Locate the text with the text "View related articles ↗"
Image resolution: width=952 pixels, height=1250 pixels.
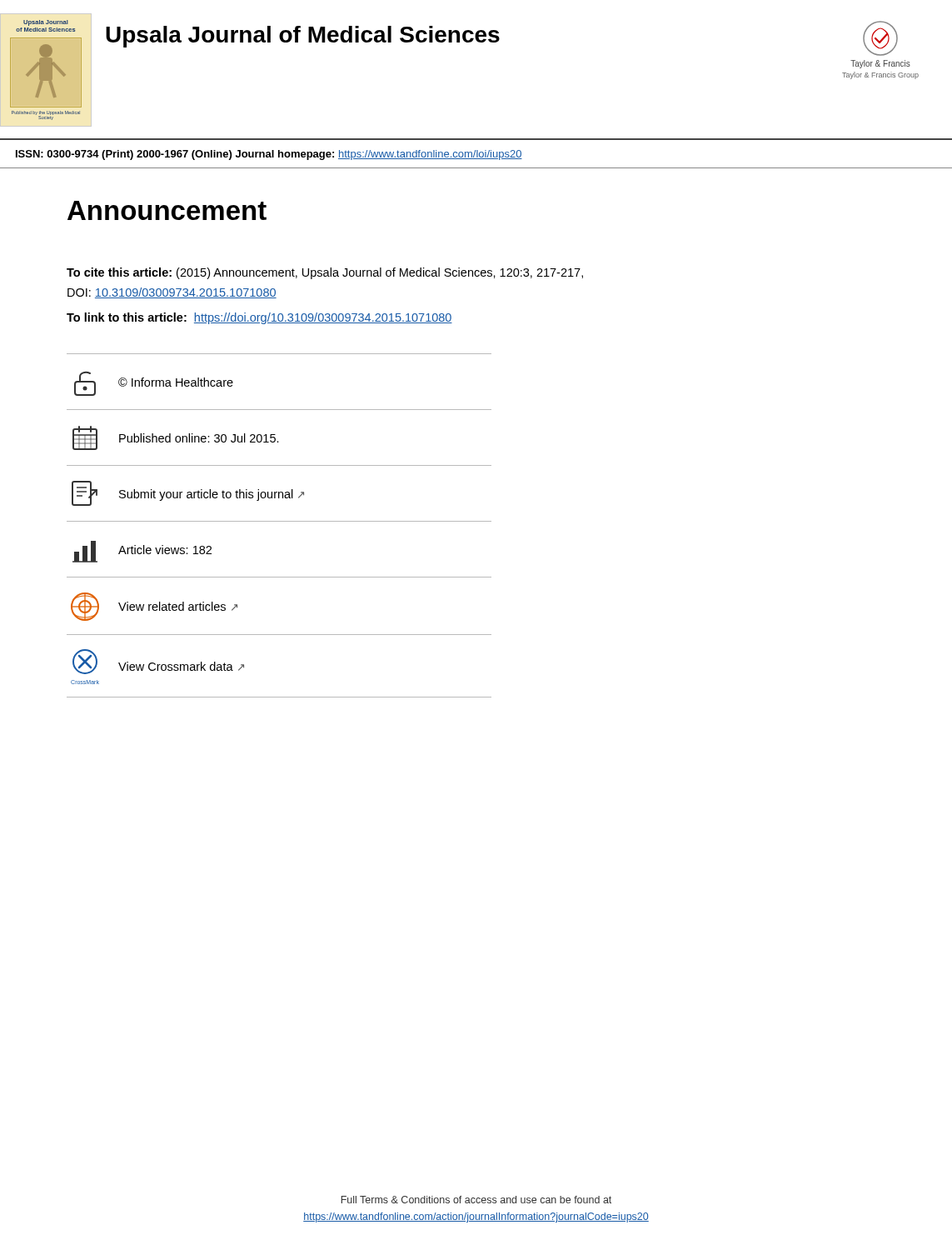coord(153,606)
